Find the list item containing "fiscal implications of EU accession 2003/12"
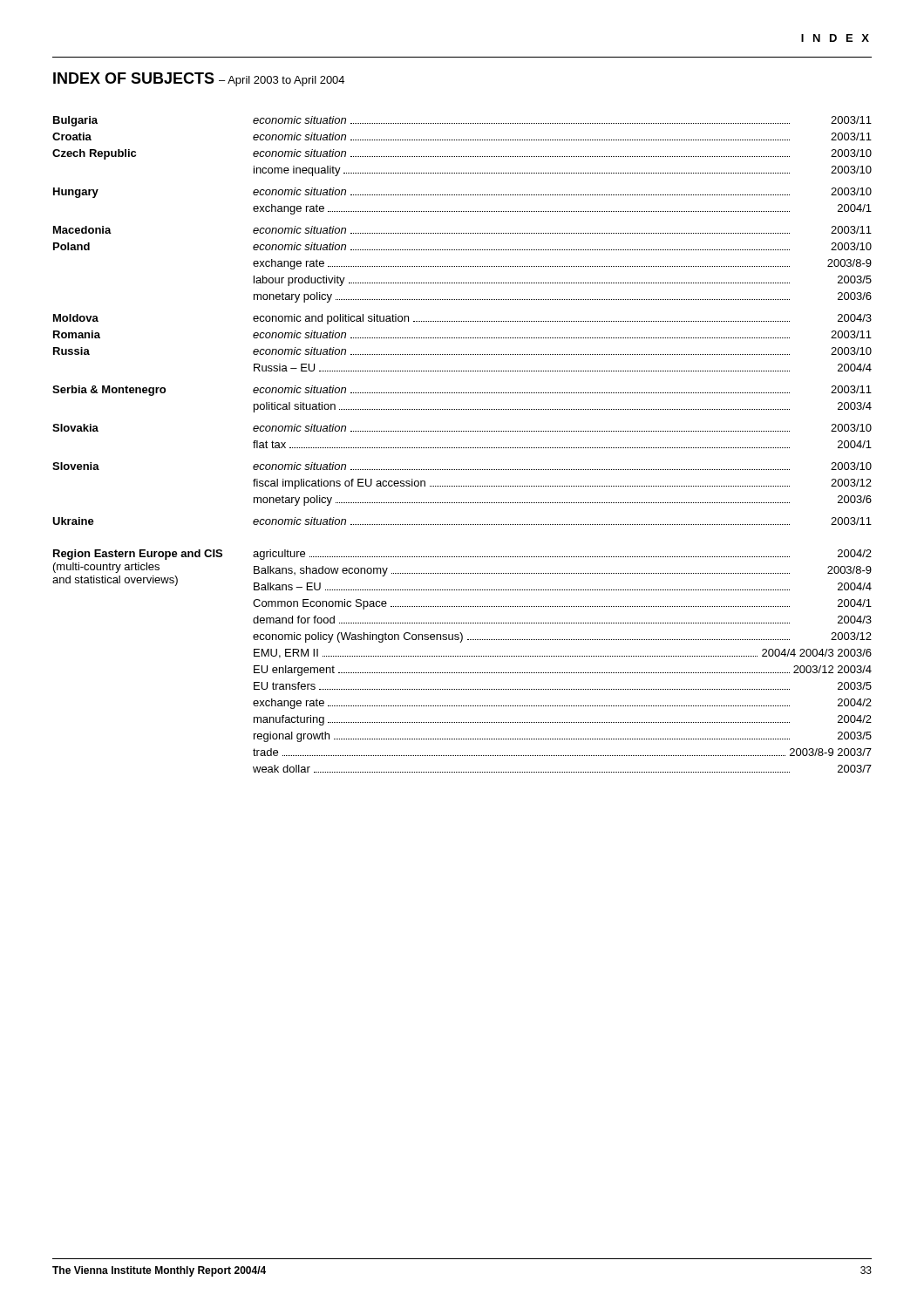The height and width of the screenshot is (1308, 924). click(562, 483)
